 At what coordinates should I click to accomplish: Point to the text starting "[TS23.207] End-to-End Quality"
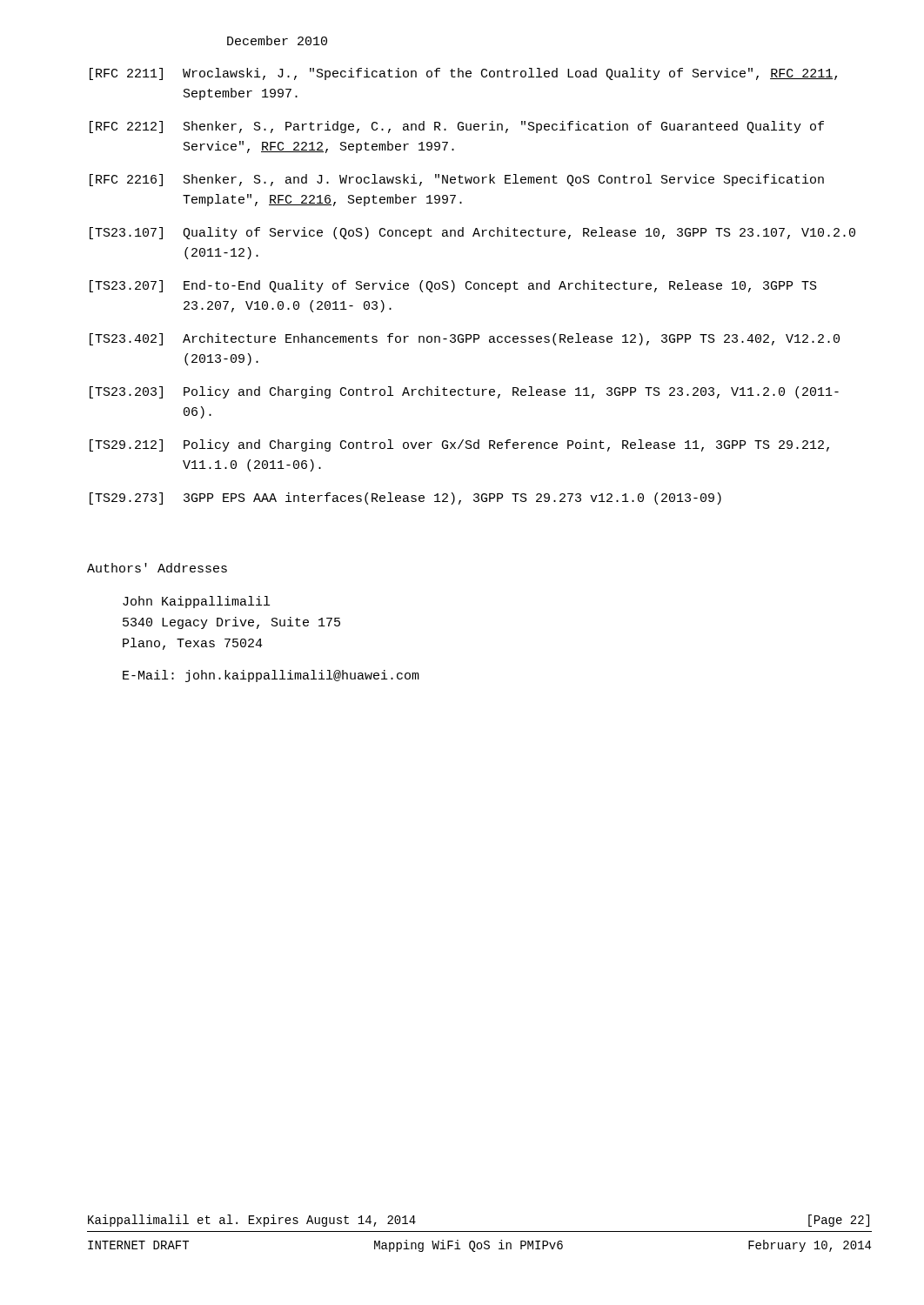[x=479, y=297]
